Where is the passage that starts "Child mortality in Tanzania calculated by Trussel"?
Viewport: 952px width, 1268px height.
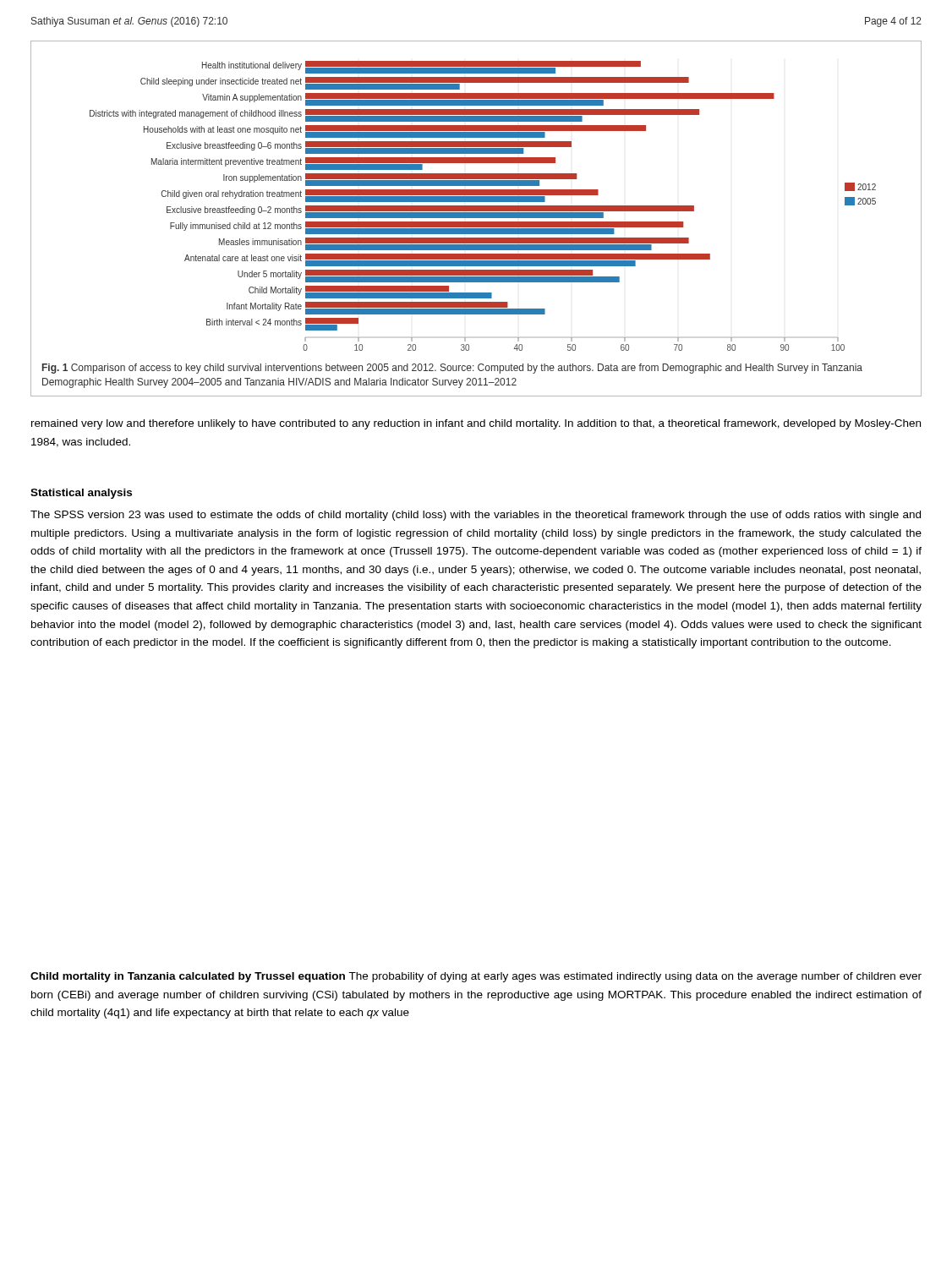pyautogui.click(x=476, y=994)
